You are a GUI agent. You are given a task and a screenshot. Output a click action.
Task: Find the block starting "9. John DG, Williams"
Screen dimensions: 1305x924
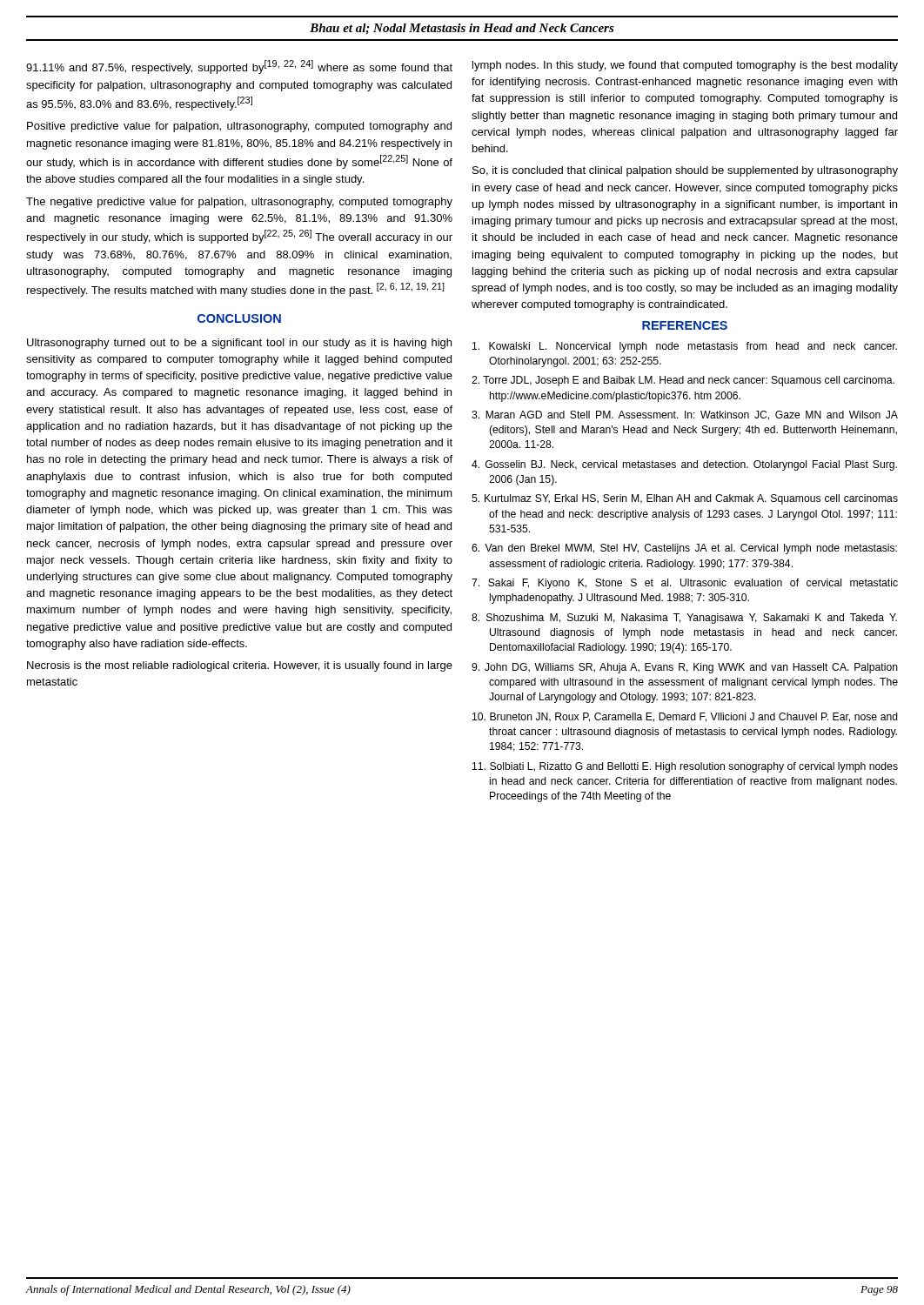[685, 682]
